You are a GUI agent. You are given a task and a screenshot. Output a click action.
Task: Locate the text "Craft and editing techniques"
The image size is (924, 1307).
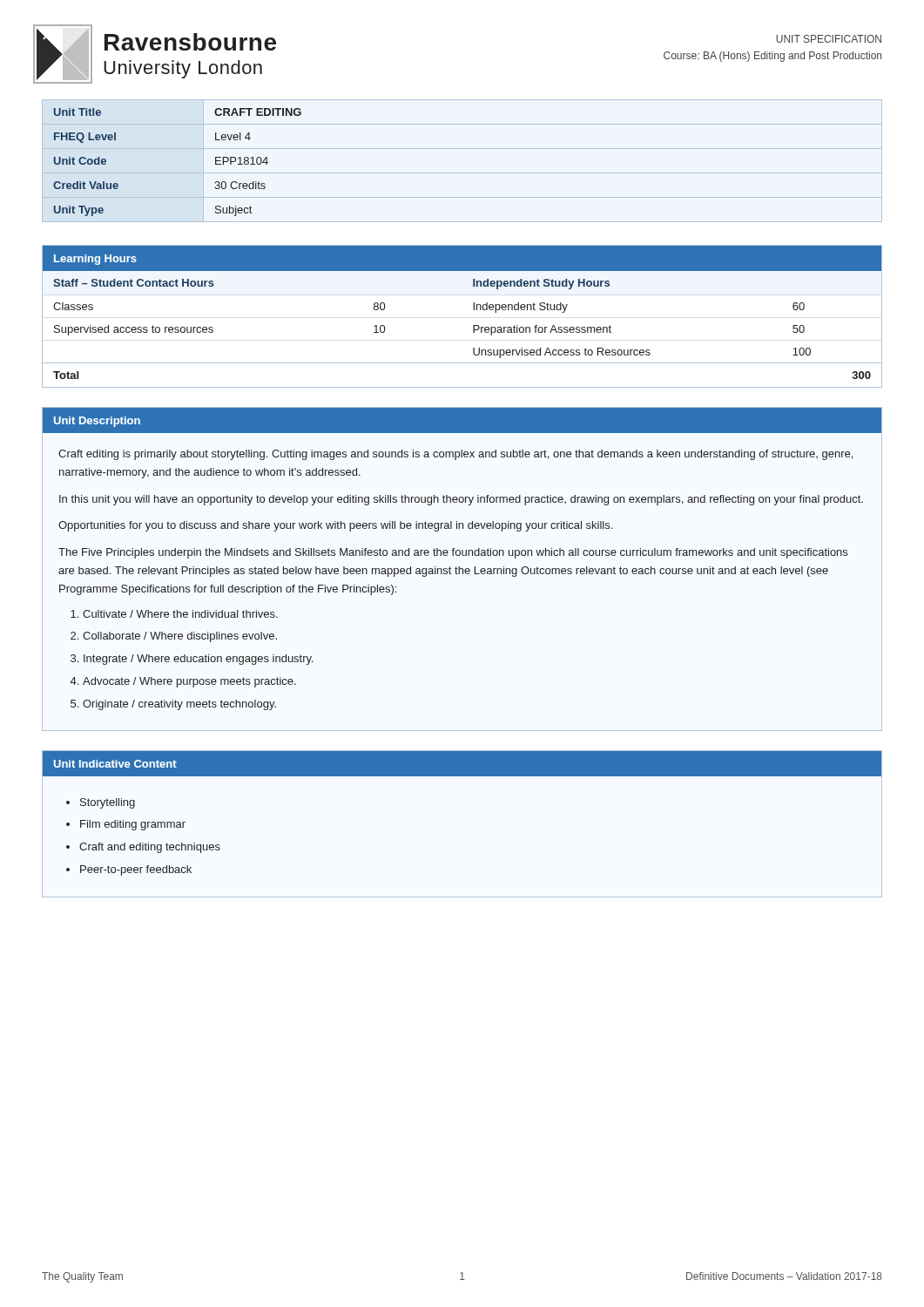[150, 847]
